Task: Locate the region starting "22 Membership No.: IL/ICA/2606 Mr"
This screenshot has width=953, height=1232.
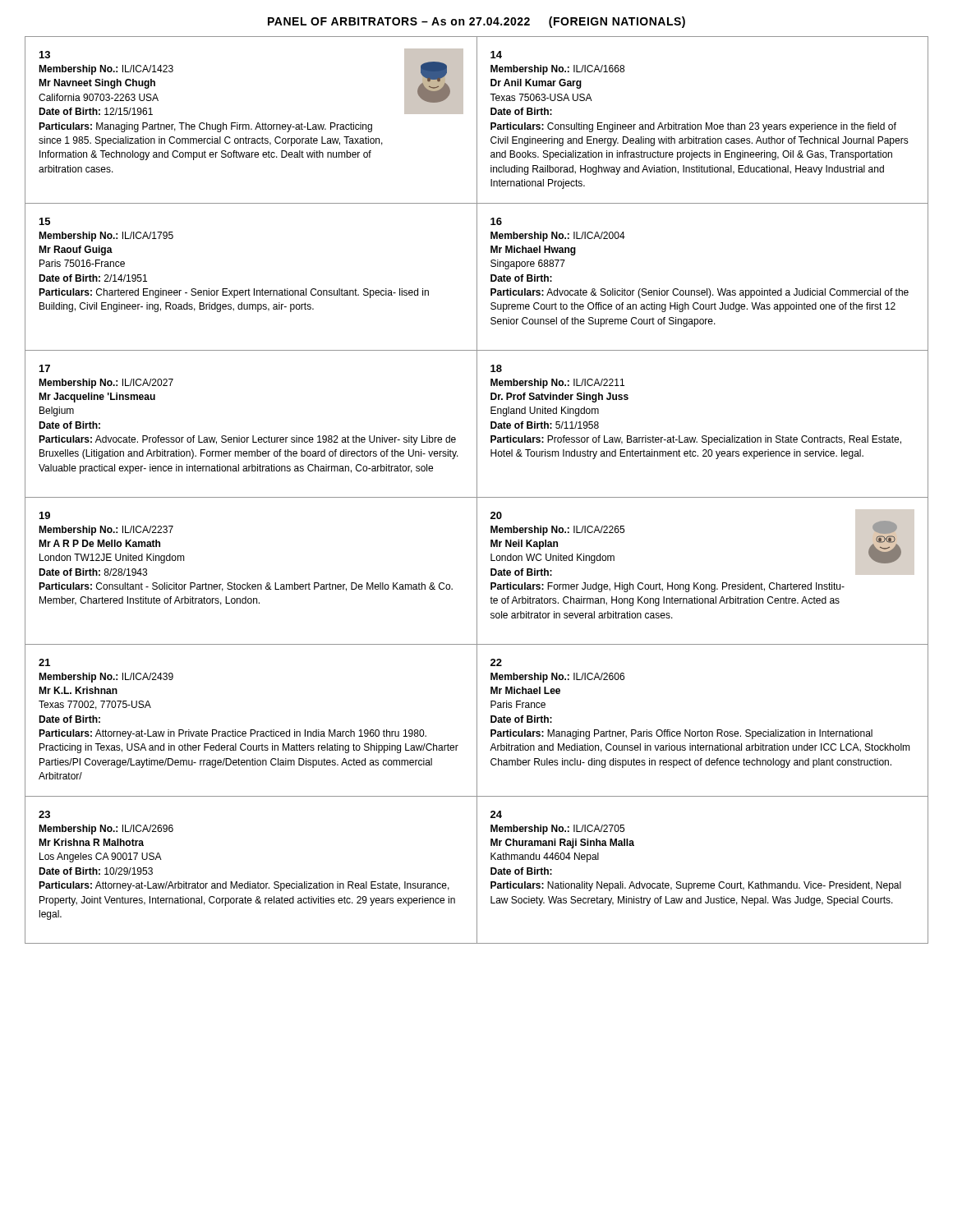Action: pos(496,662)
